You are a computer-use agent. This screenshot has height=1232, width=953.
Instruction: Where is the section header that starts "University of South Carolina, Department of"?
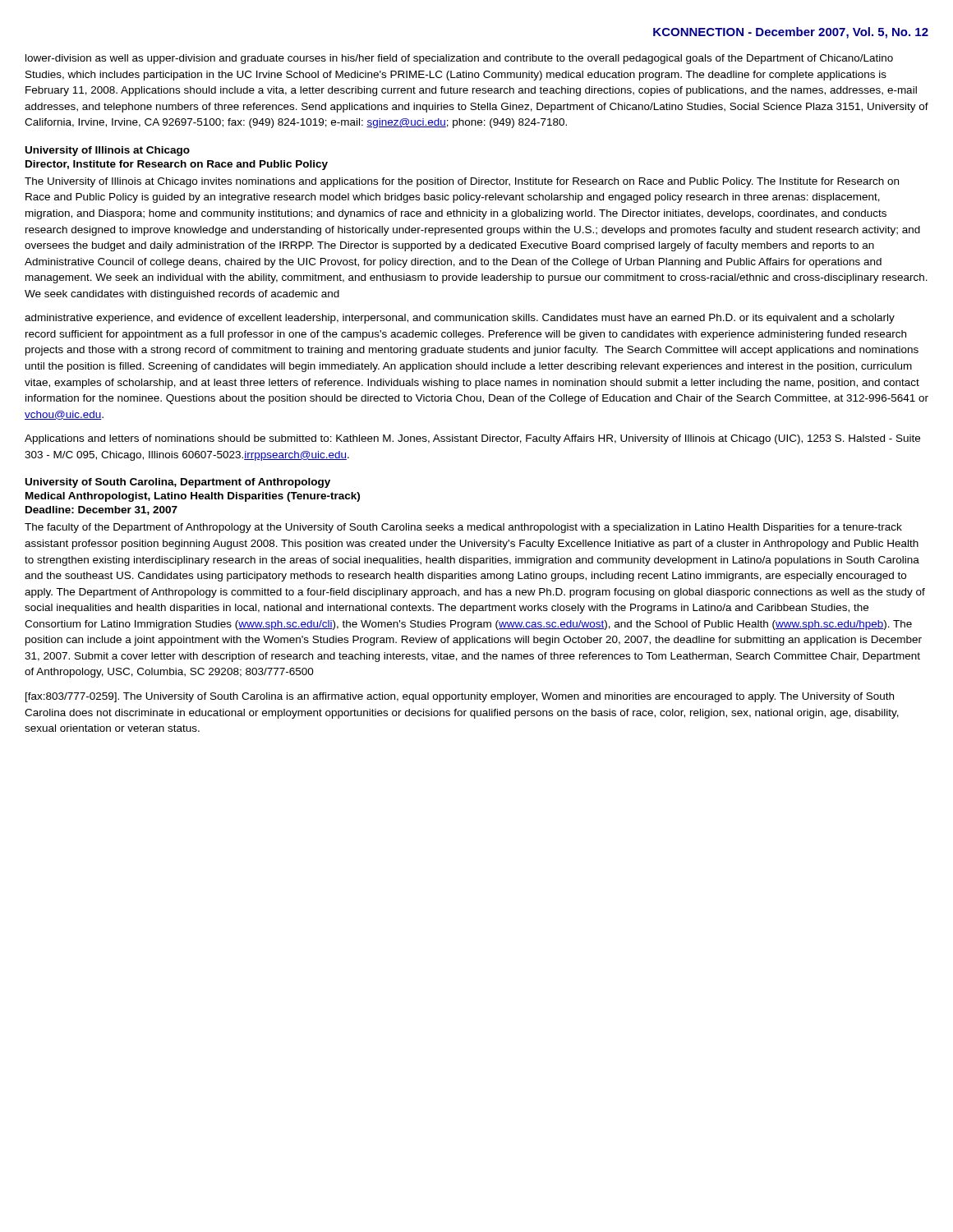point(178,482)
